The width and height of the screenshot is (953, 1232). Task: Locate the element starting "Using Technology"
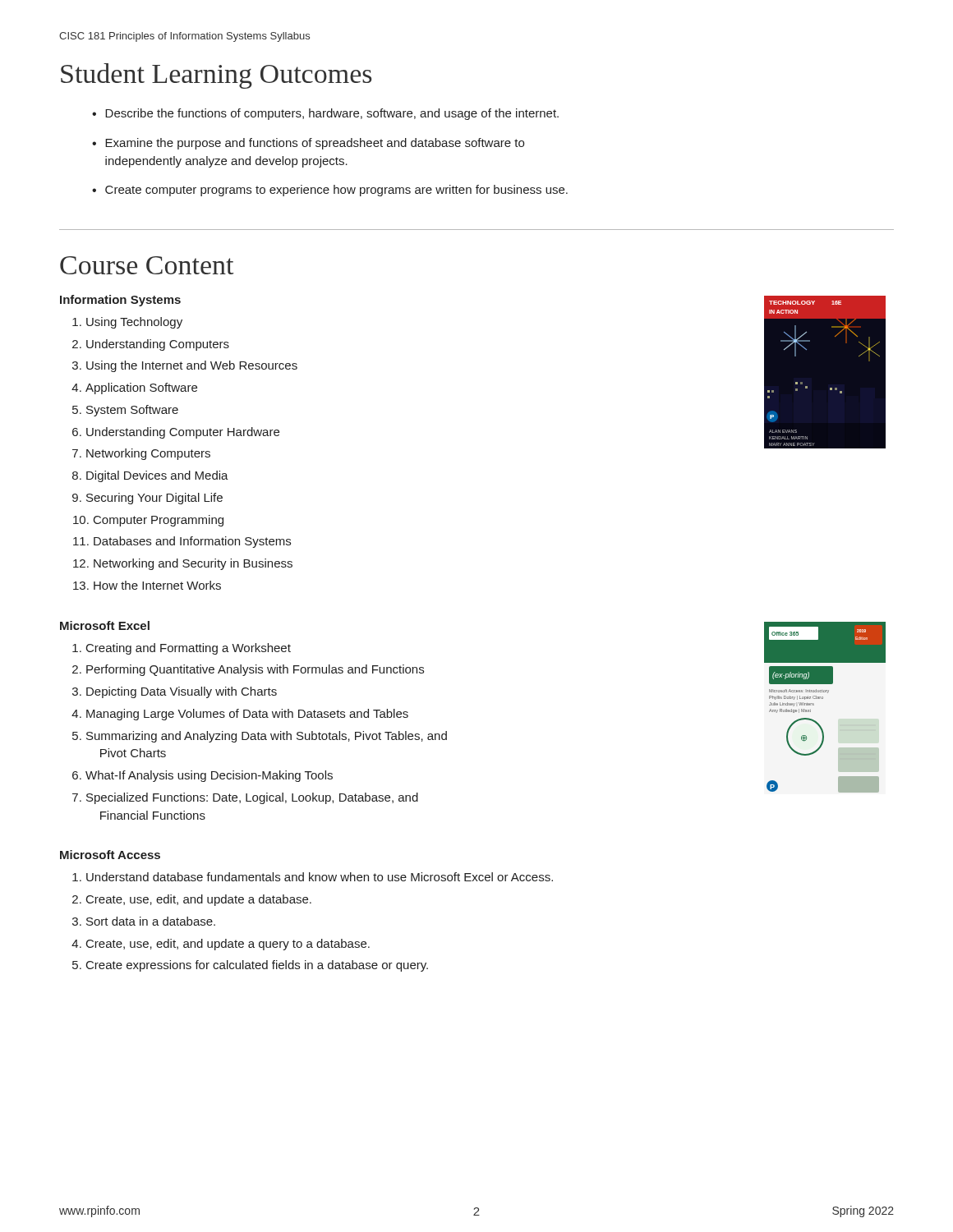tap(134, 323)
